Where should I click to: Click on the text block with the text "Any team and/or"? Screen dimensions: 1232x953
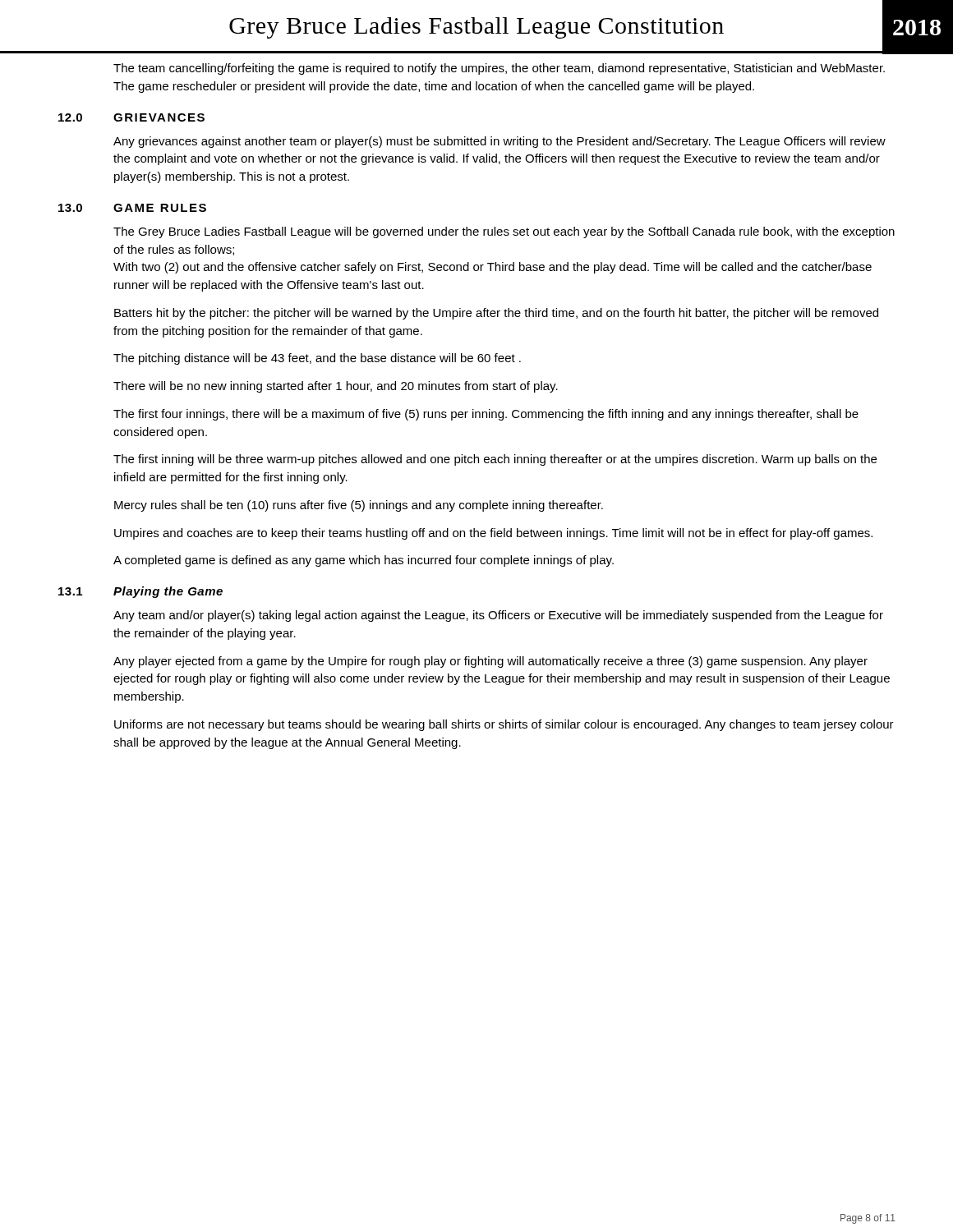[498, 624]
